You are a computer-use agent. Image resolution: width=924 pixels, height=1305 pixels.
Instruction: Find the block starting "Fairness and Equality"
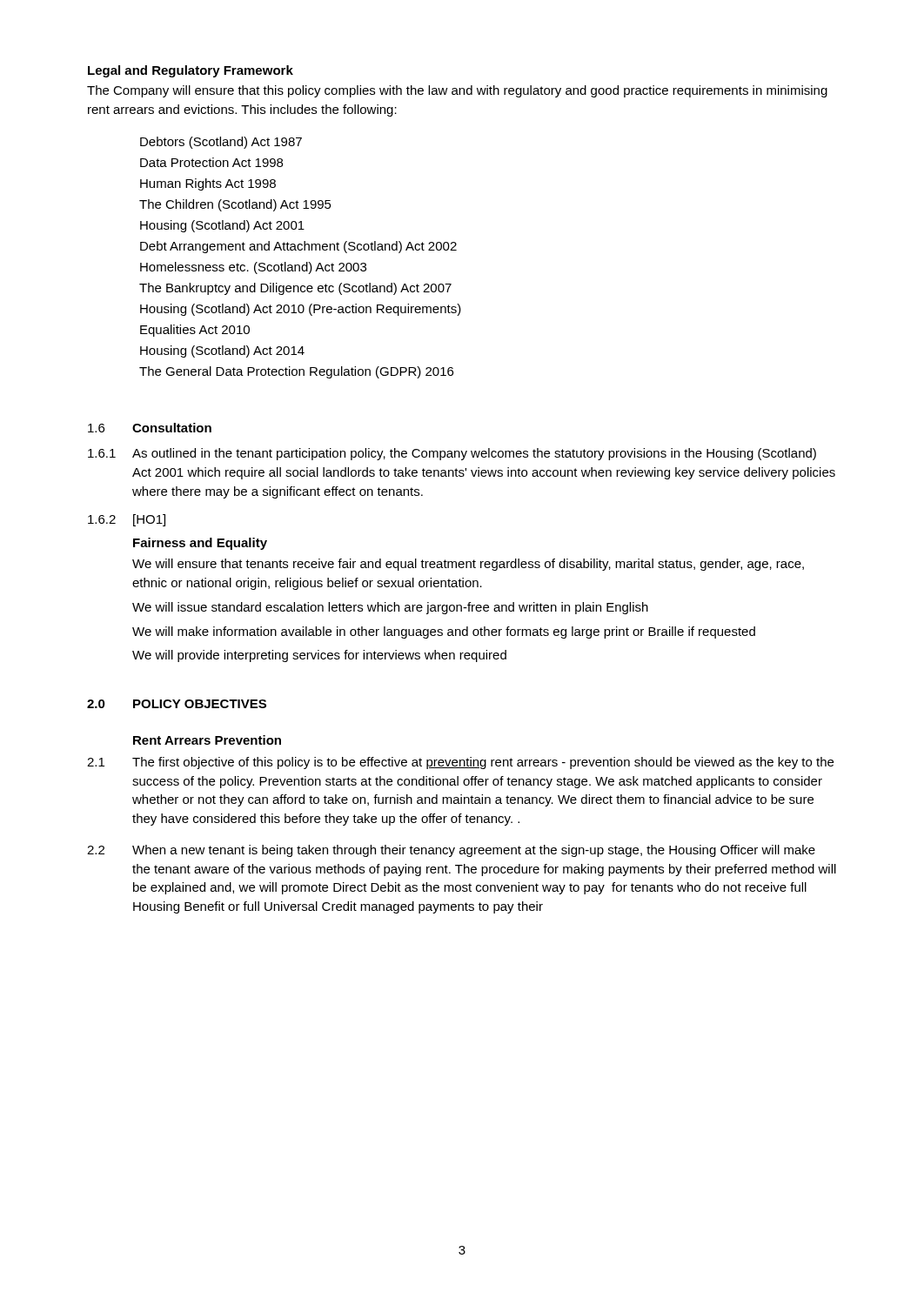pyautogui.click(x=200, y=543)
